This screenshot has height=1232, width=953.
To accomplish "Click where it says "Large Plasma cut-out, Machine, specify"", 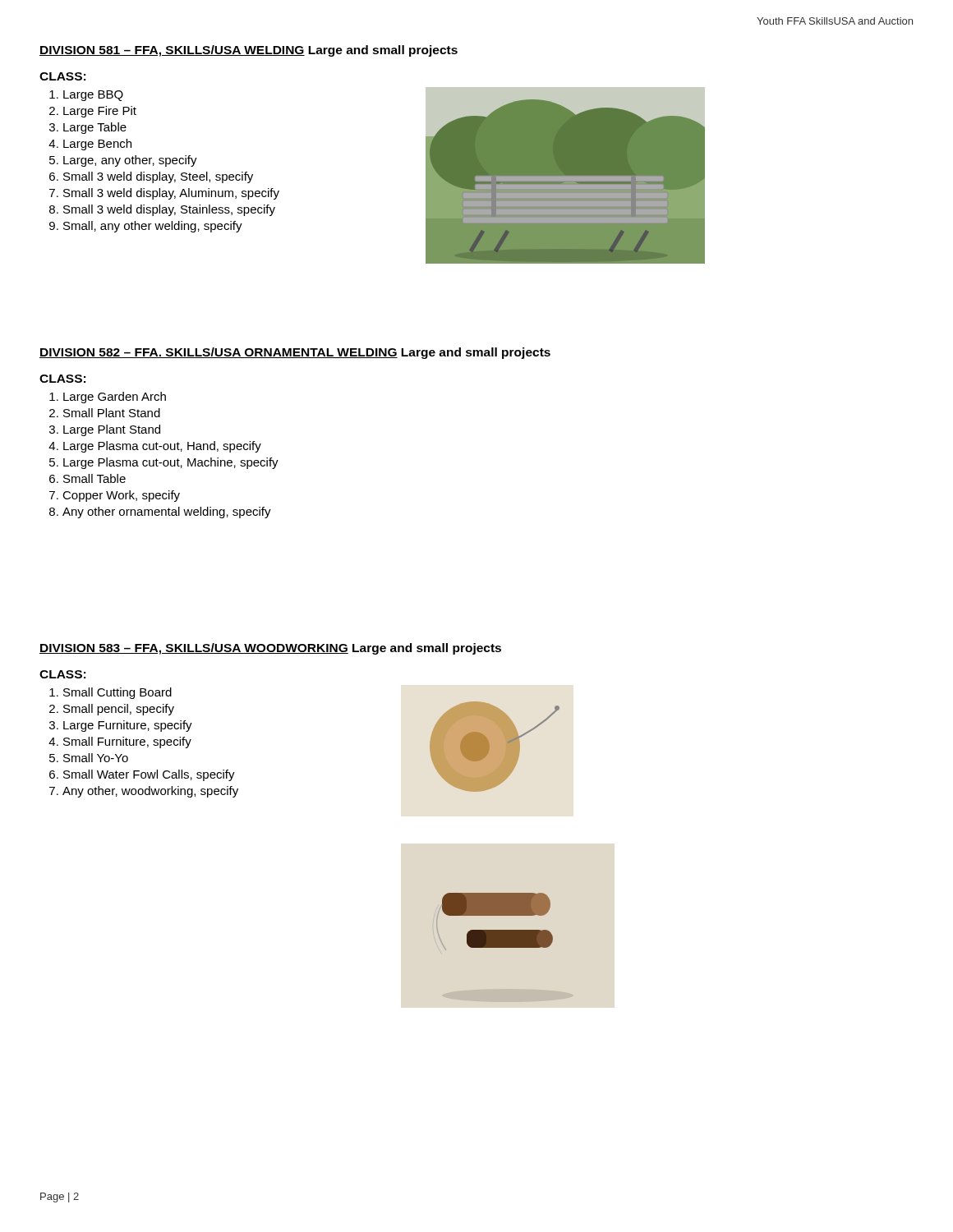I will 171,463.
